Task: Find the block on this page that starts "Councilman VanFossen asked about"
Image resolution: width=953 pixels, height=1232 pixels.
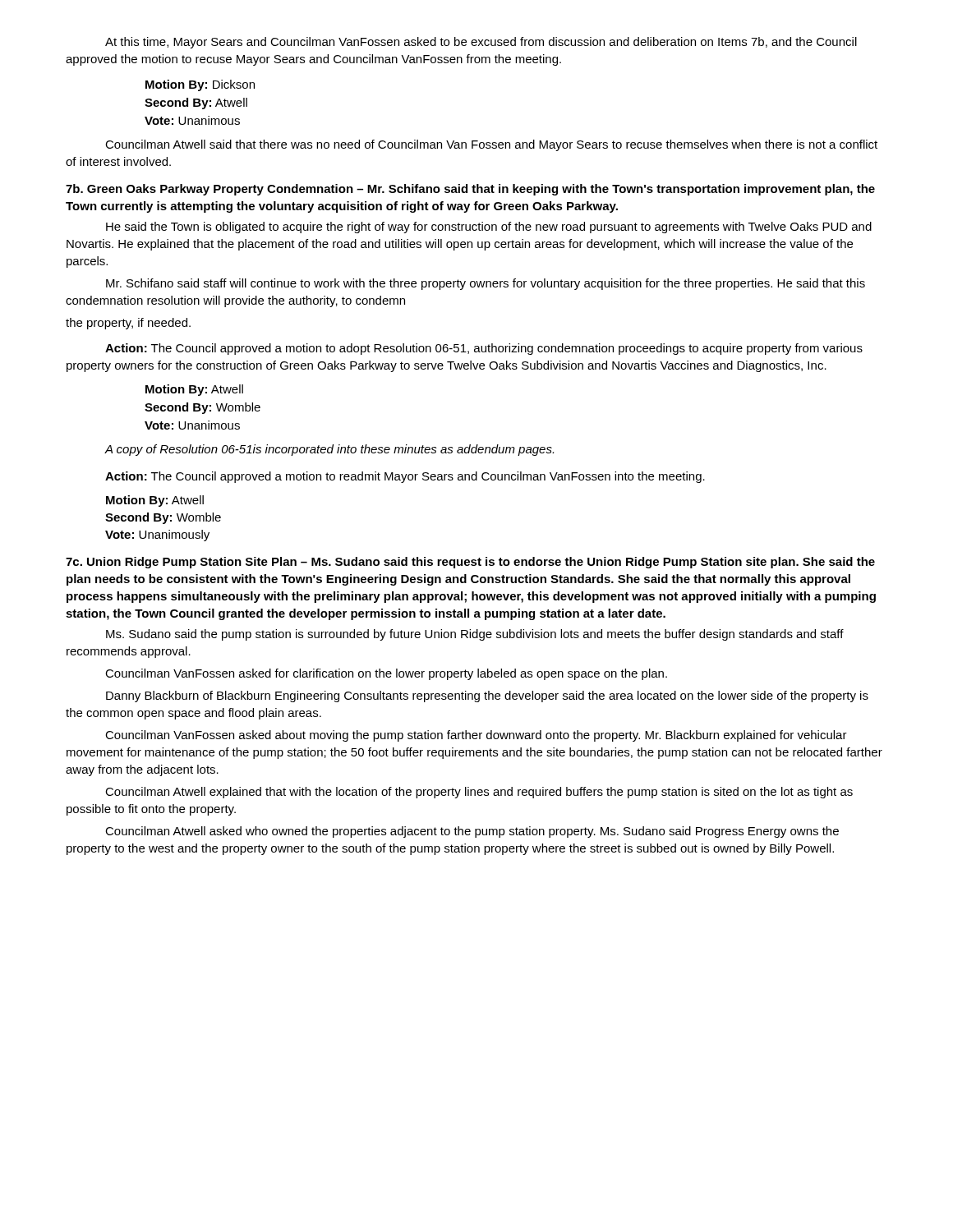Action: (x=476, y=752)
